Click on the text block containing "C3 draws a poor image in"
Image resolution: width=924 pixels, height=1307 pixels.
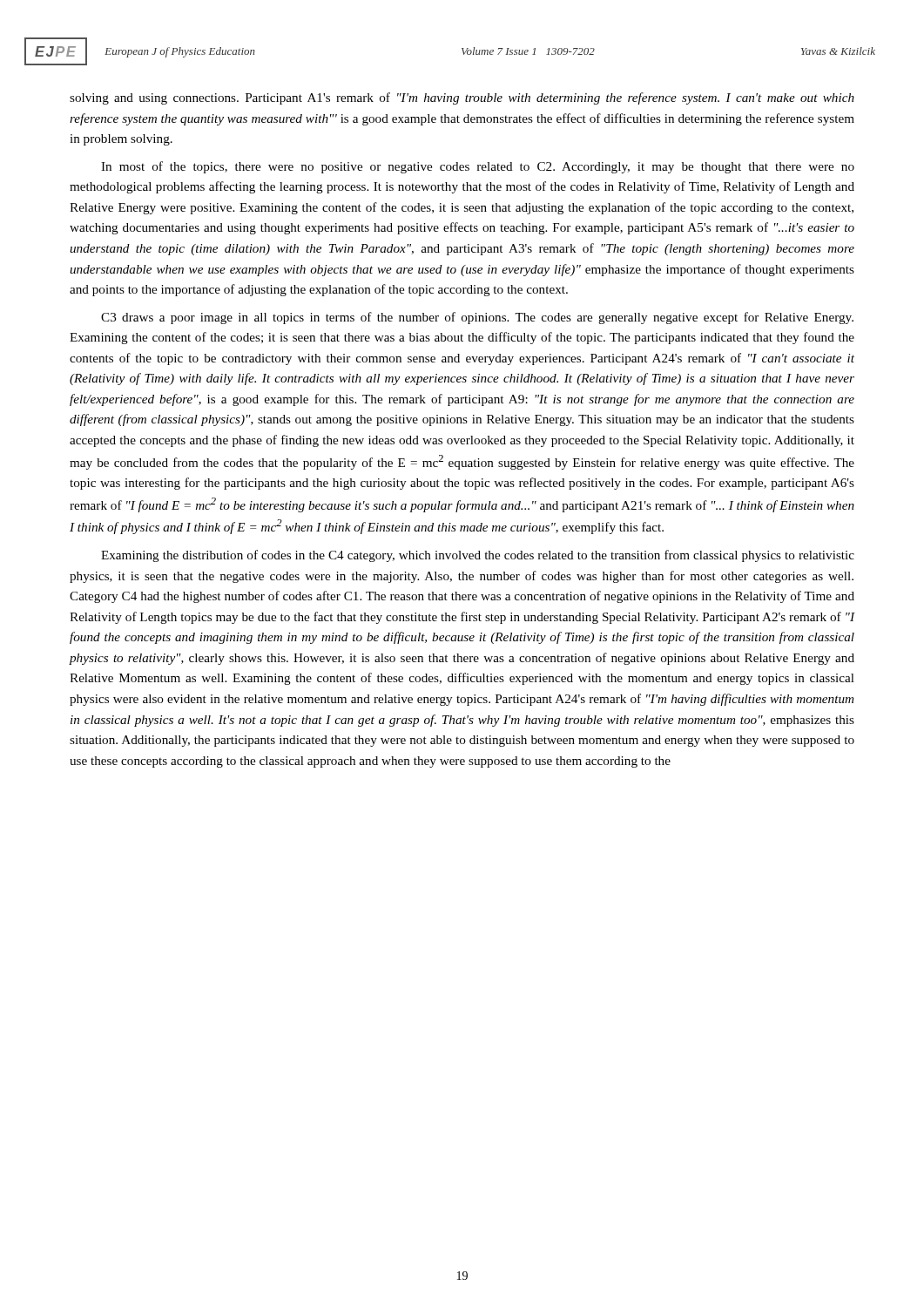(x=462, y=422)
